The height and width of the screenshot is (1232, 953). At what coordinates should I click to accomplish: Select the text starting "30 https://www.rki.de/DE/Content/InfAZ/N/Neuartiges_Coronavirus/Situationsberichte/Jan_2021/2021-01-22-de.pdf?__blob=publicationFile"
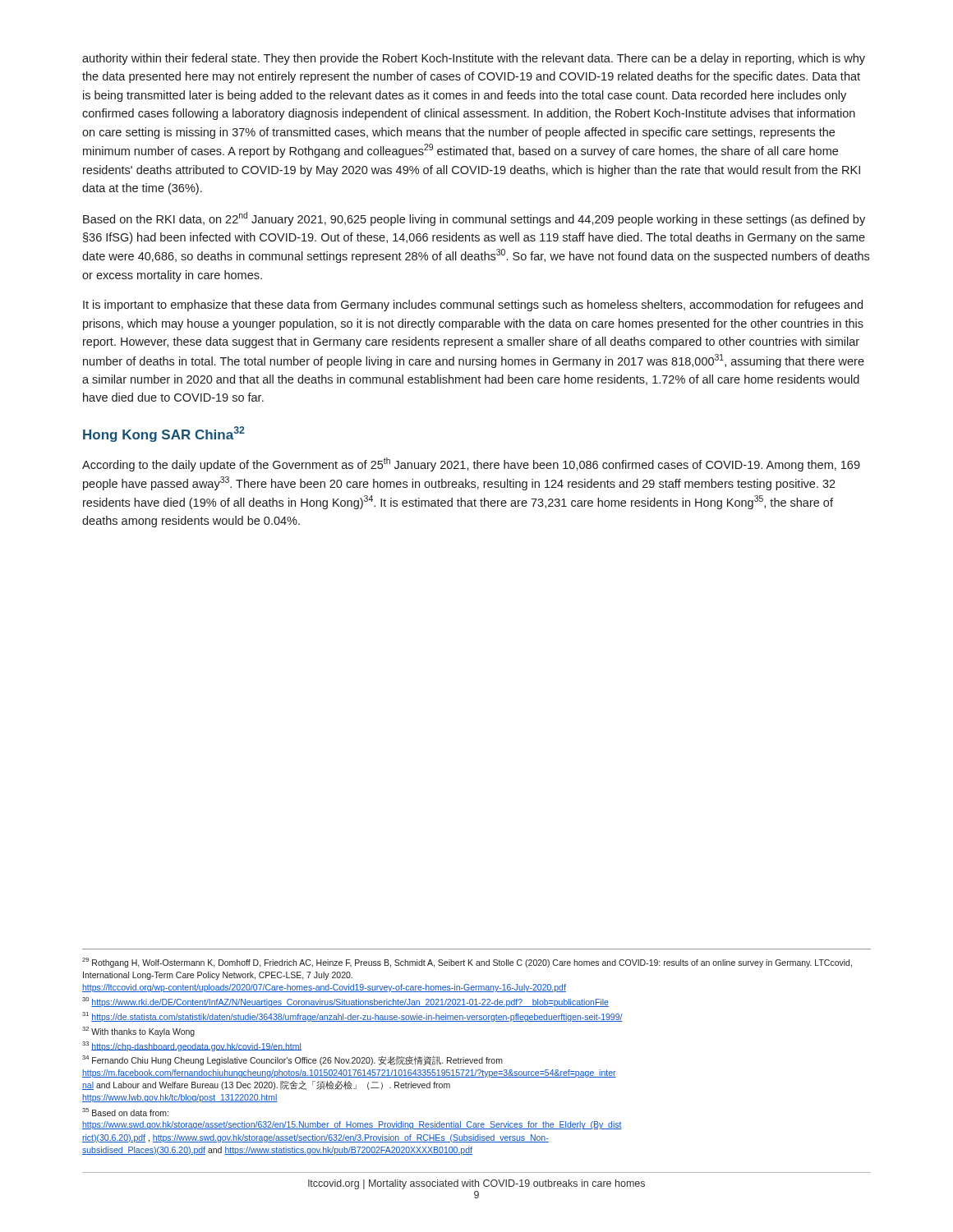pyautogui.click(x=345, y=1001)
